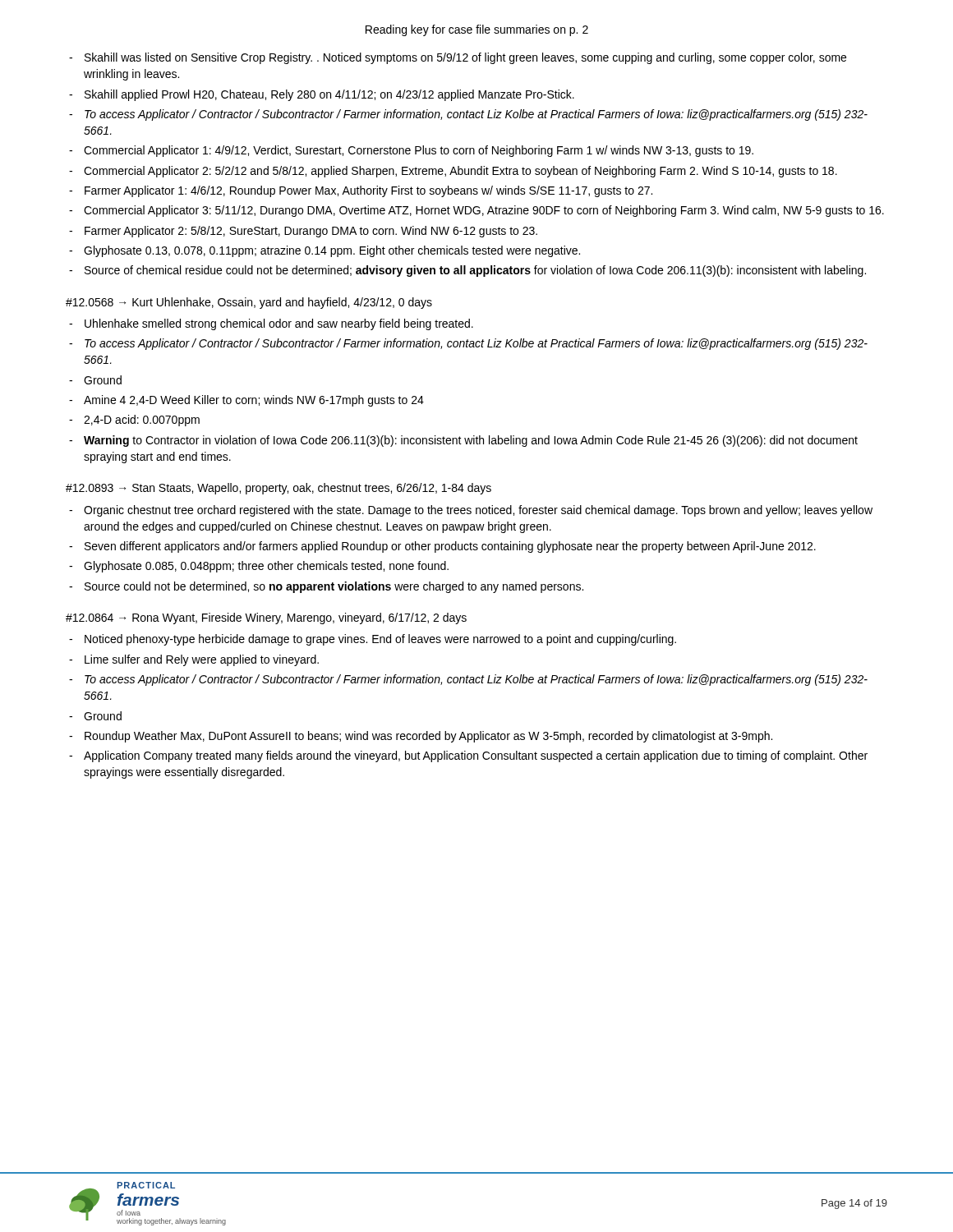Image resolution: width=953 pixels, height=1232 pixels.
Task: Find "2,4-D acid: 0.0070ppm" on this page
Action: [142, 420]
